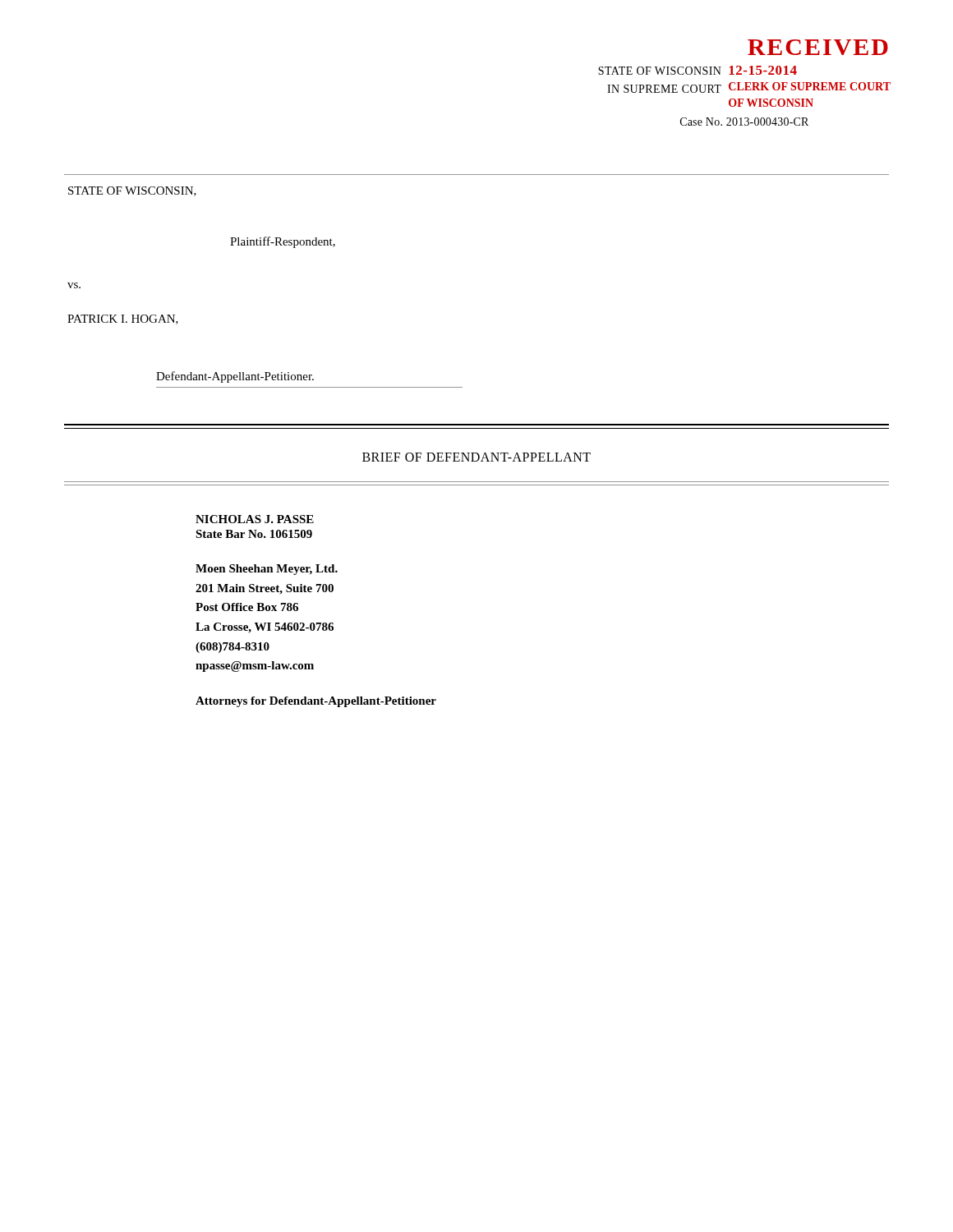
Task: Navigate to the block starting "BRIEF OF DEFENDANT-APPELLANT"
Action: coord(476,457)
